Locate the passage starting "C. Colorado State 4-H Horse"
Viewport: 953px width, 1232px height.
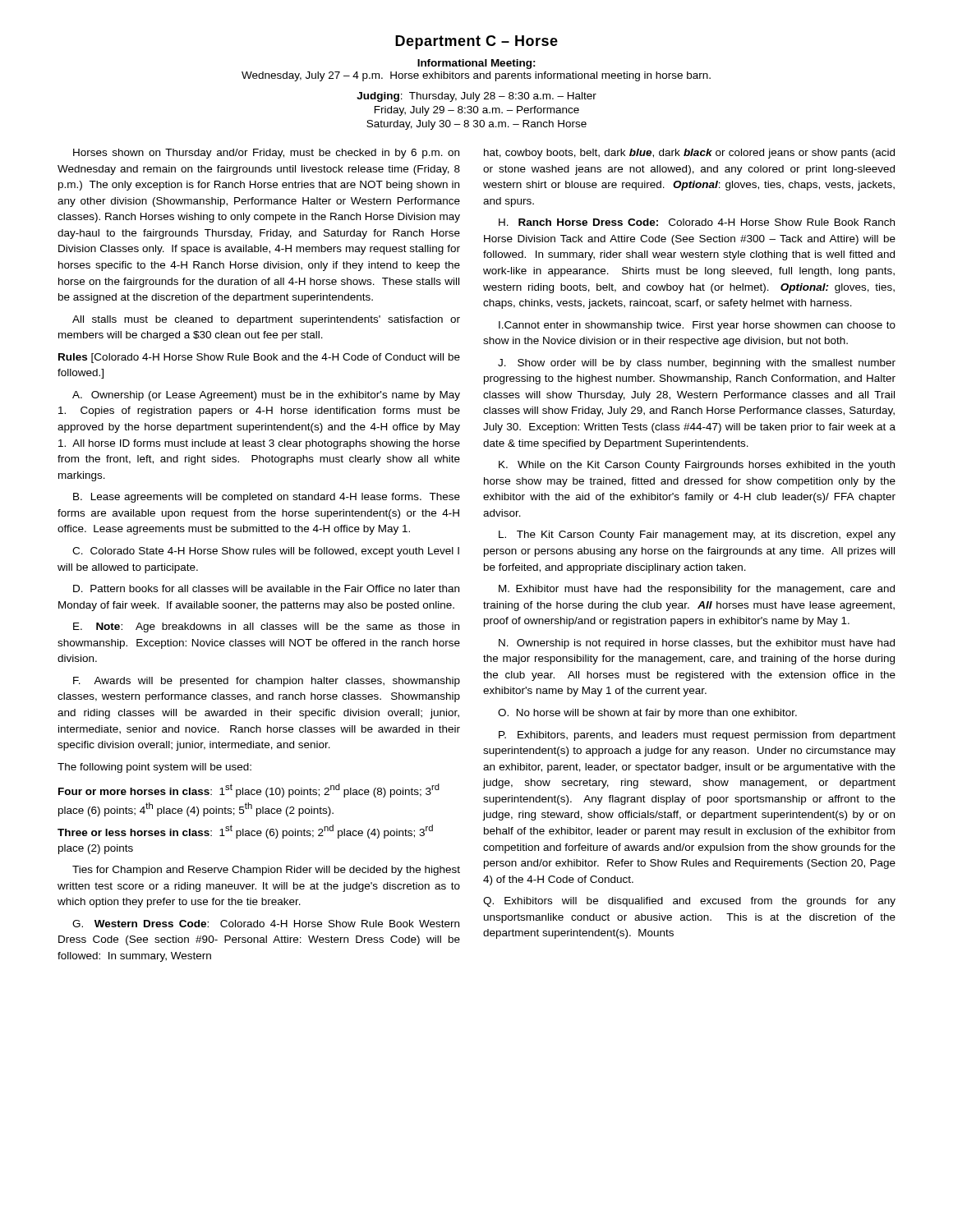coord(259,559)
